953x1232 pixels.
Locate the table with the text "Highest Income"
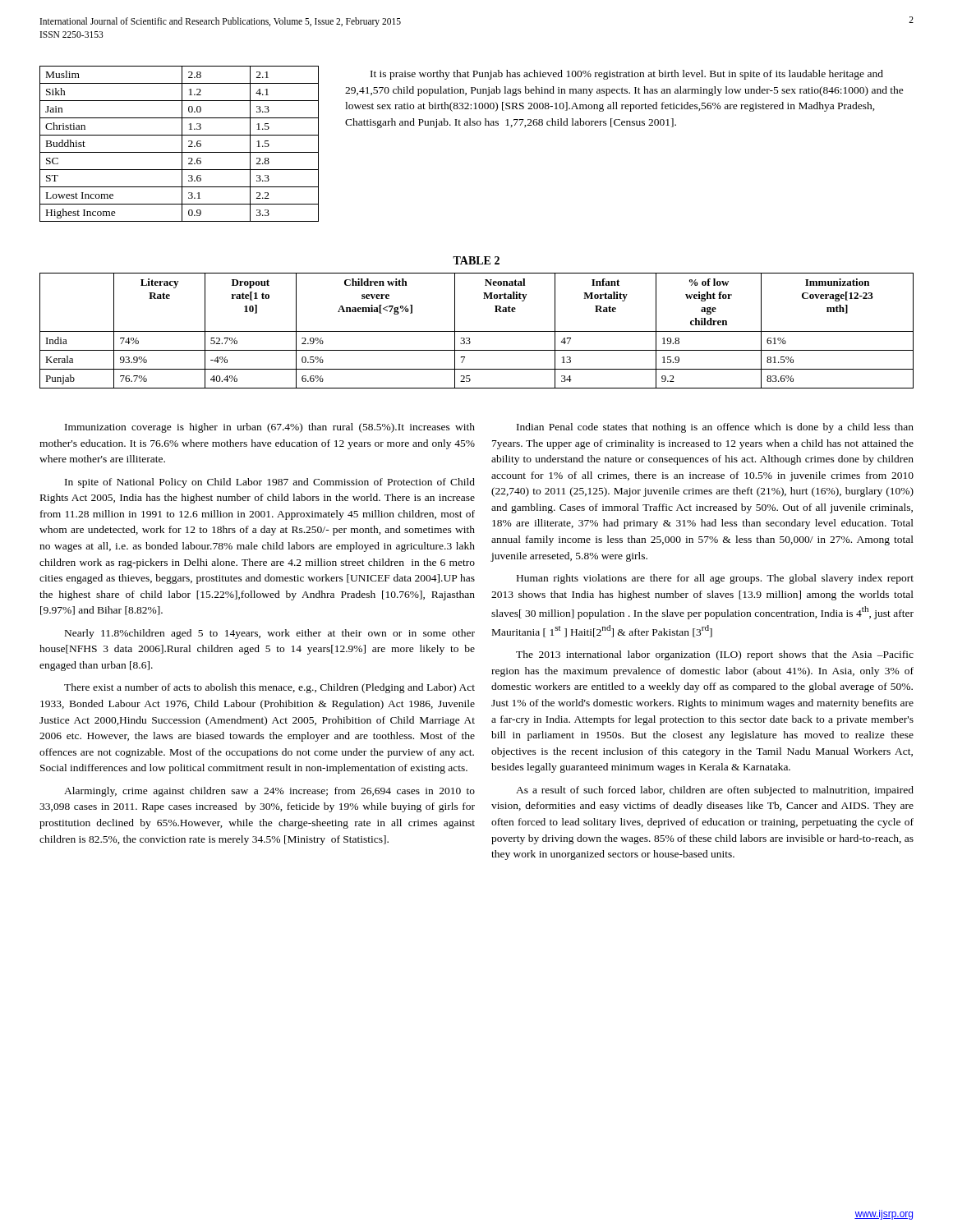(x=179, y=144)
